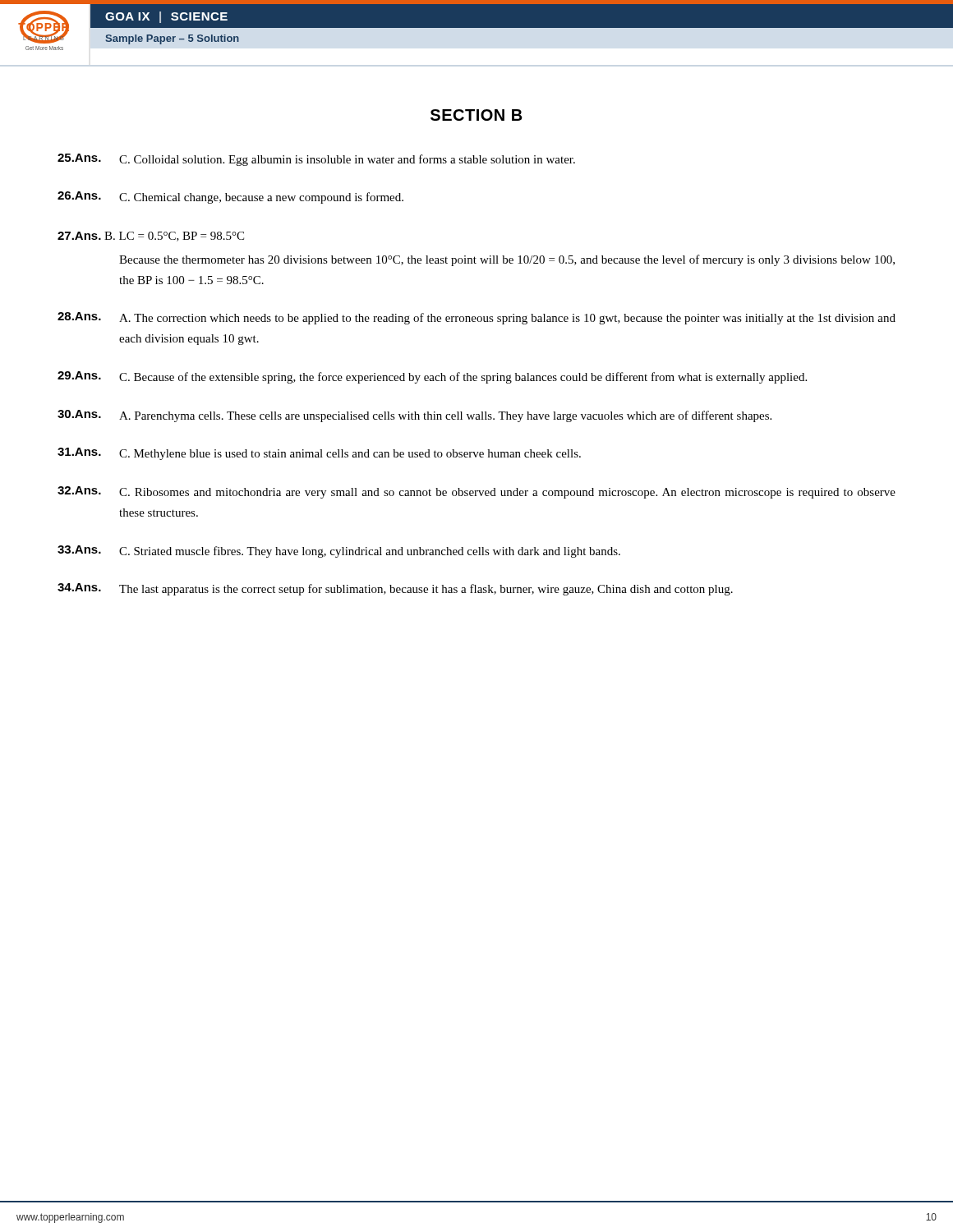Find the block on this page that starts "31.Ans. C. Methylene blue is"
Screen dimensions: 1232x953
coord(319,454)
